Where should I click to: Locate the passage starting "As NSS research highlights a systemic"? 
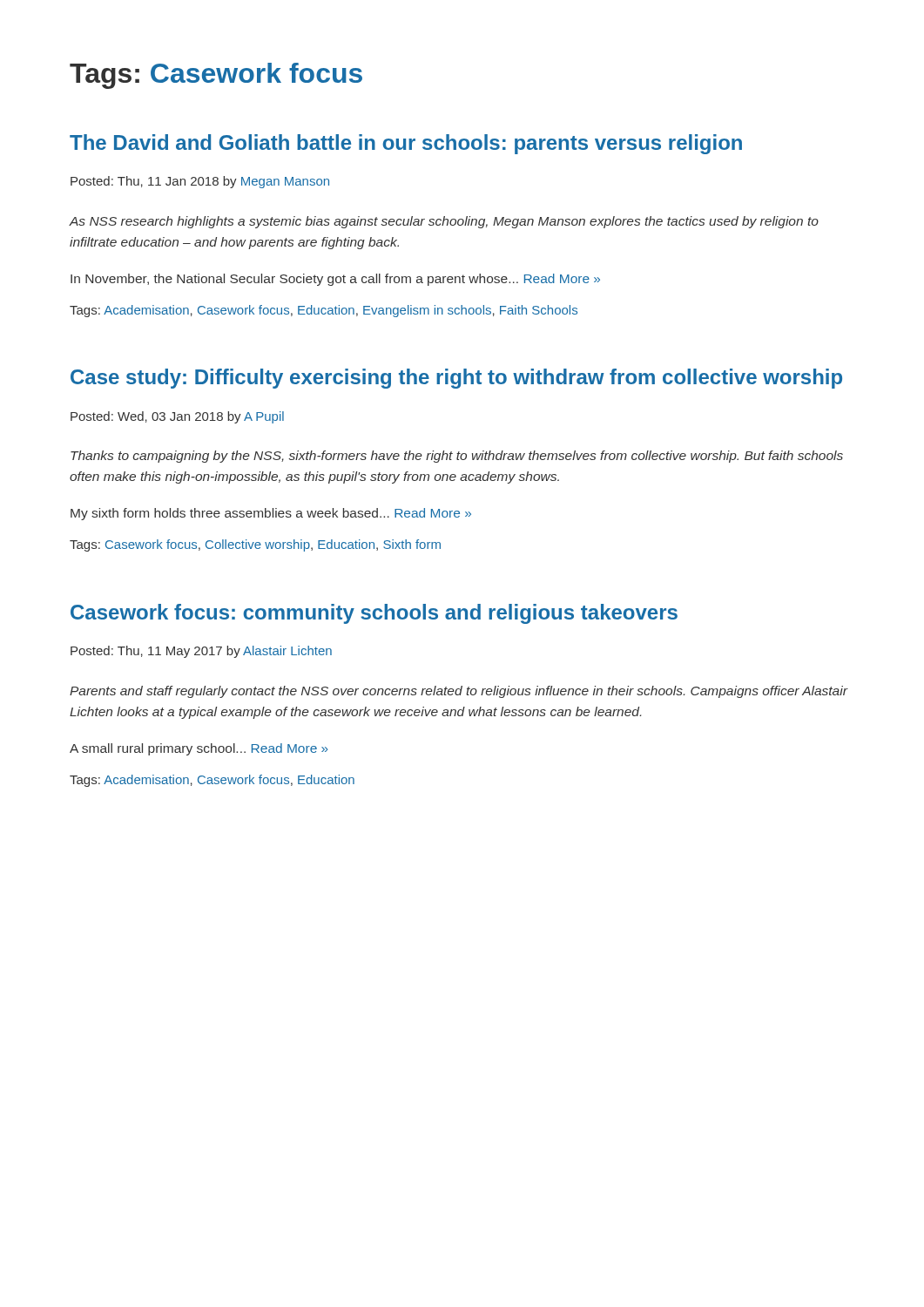(462, 231)
